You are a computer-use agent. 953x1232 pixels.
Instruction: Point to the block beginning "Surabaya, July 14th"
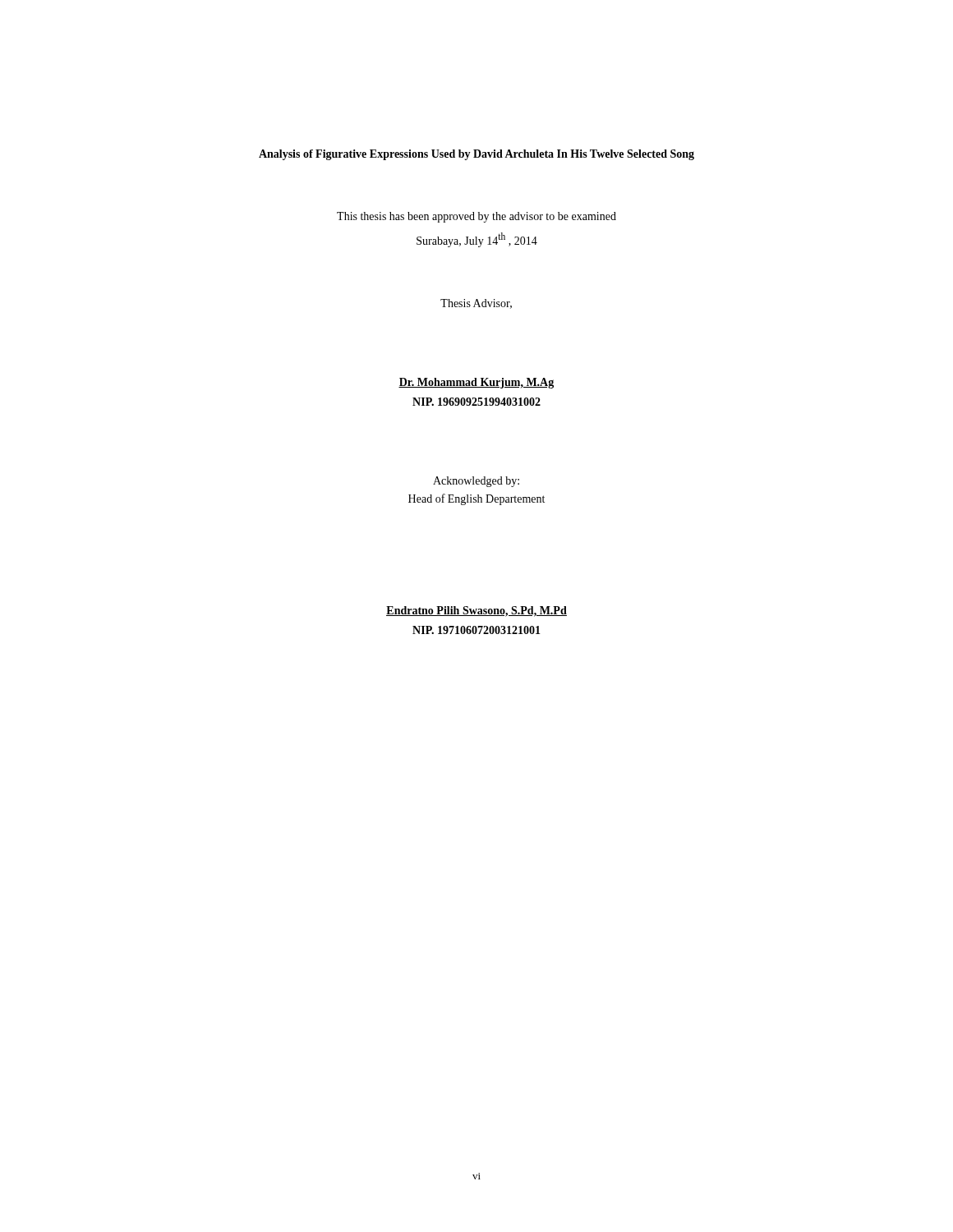pos(476,239)
